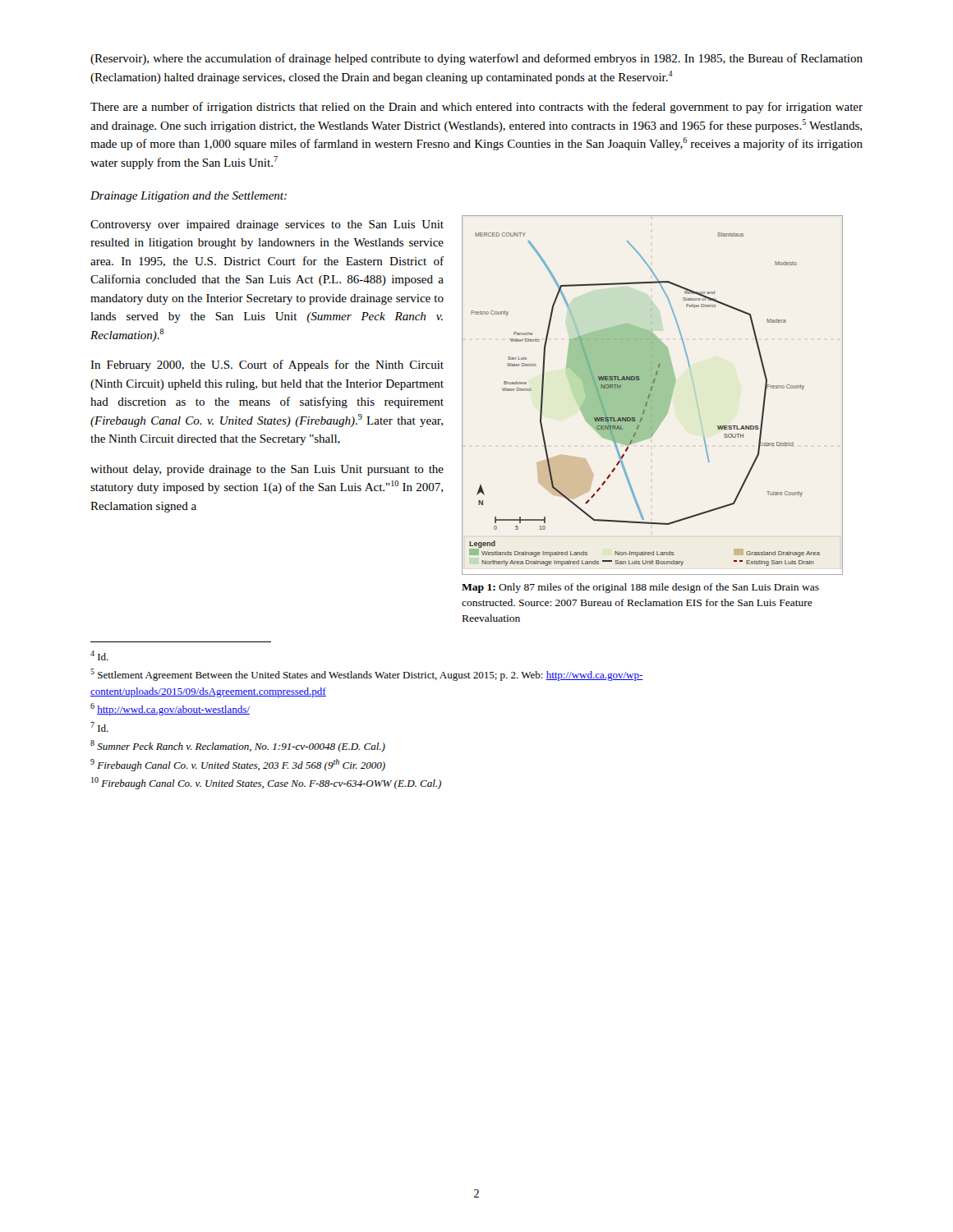Click on the text block containing "(Reservoir), where the accumulation of drainage helped"

coord(476,68)
